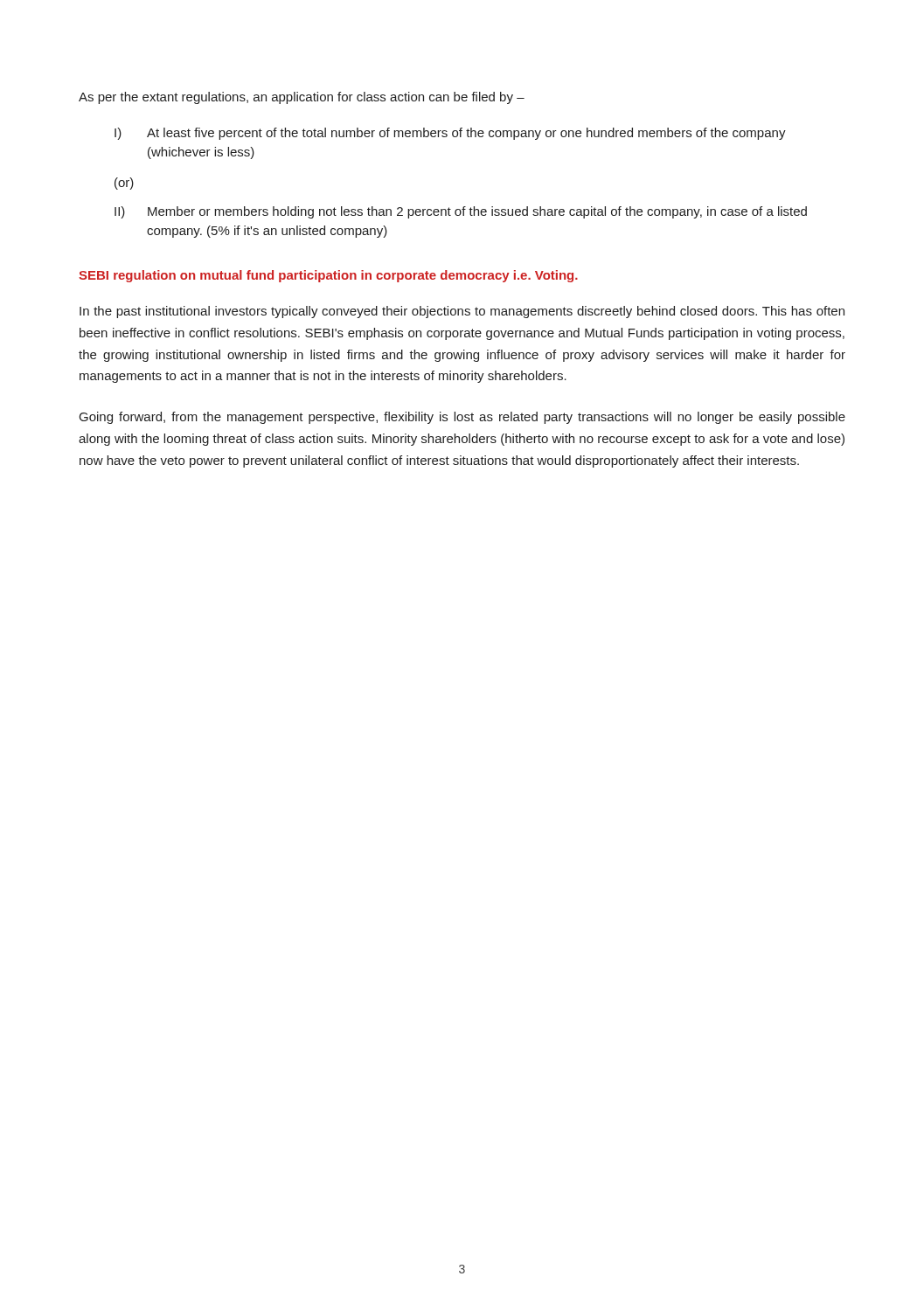Image resolution: width=924 pixels, height=1311 pixels.
Task: Locate the block of text that opens with "Going forward, from the management perspective,"
Action: point(462,438)
